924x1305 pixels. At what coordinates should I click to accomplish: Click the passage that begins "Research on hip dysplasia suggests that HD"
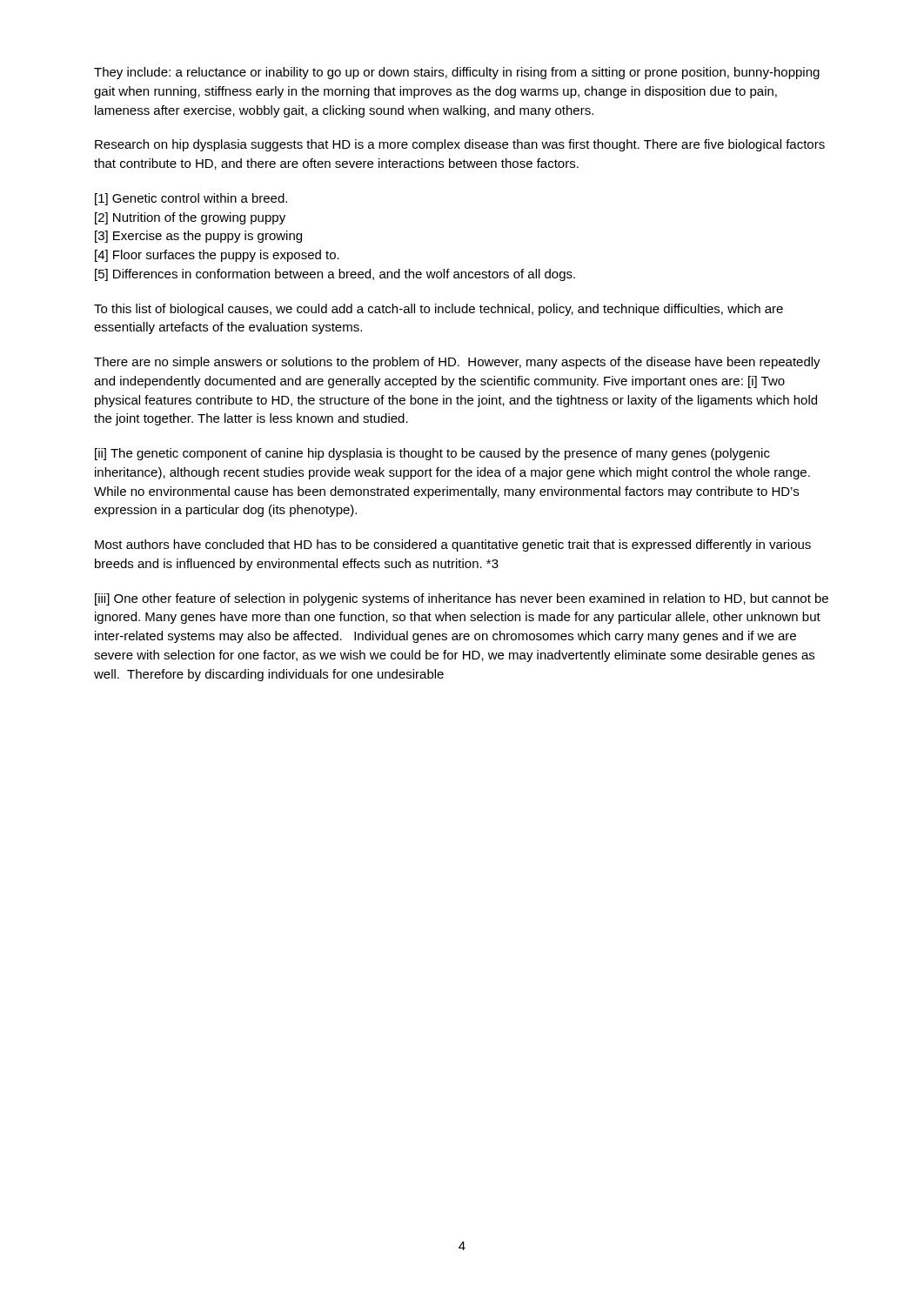click(459, 154)
